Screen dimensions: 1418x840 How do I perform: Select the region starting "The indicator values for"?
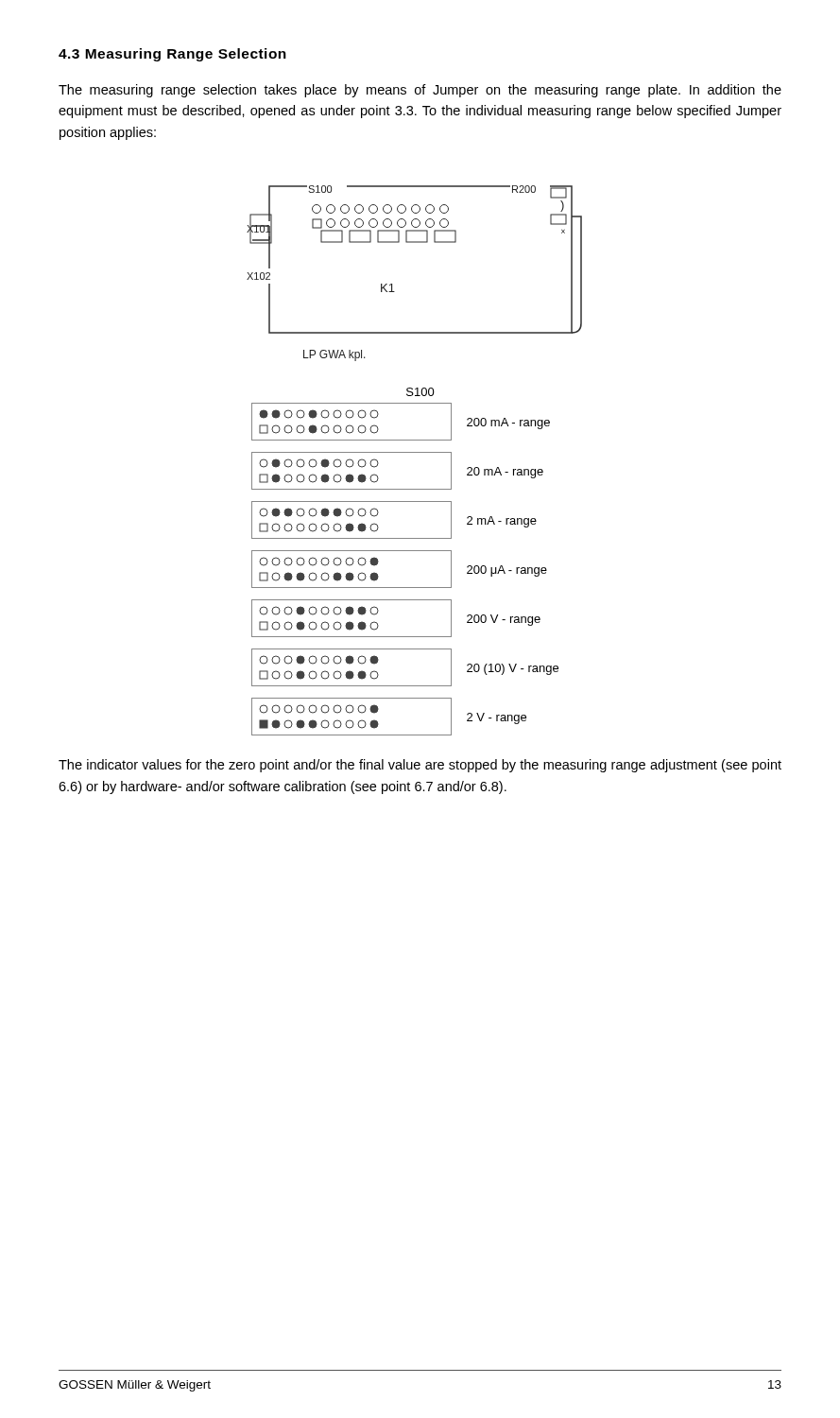coord(420,776)
